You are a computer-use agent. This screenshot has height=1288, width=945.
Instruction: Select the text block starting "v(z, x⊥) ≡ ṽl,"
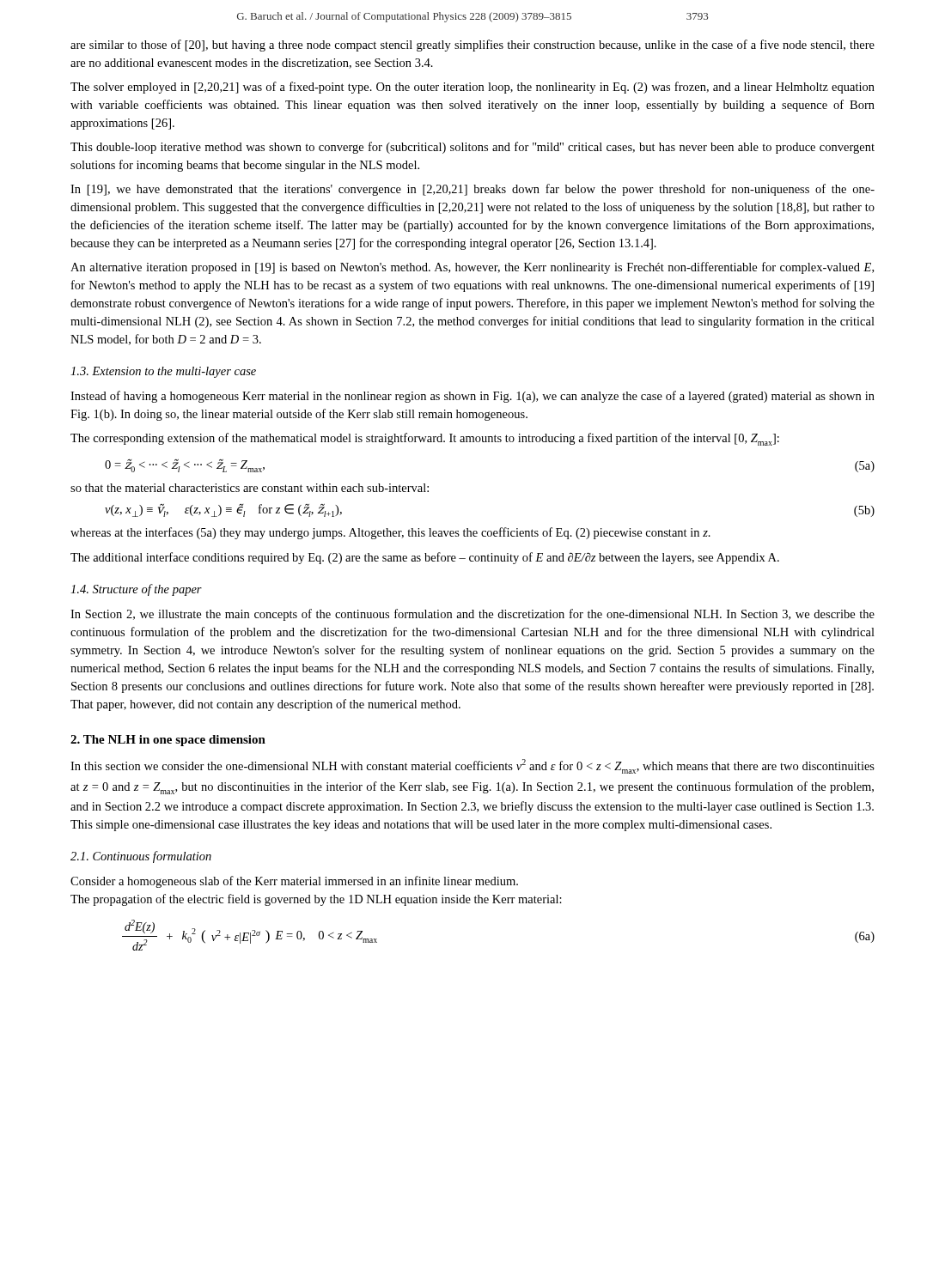click(x=135, y=511)
